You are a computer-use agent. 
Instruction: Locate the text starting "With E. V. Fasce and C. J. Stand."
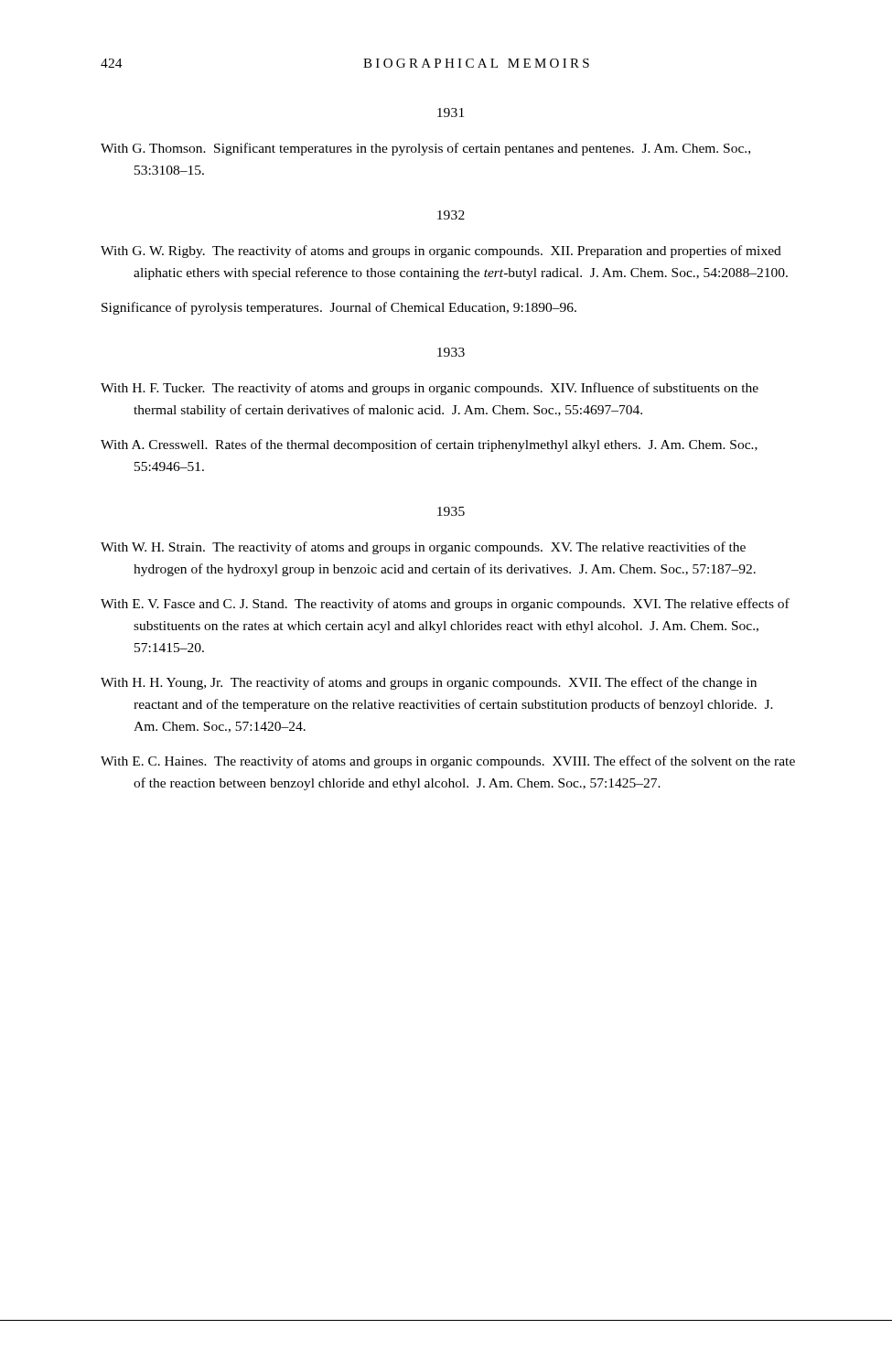coord(445,625)
